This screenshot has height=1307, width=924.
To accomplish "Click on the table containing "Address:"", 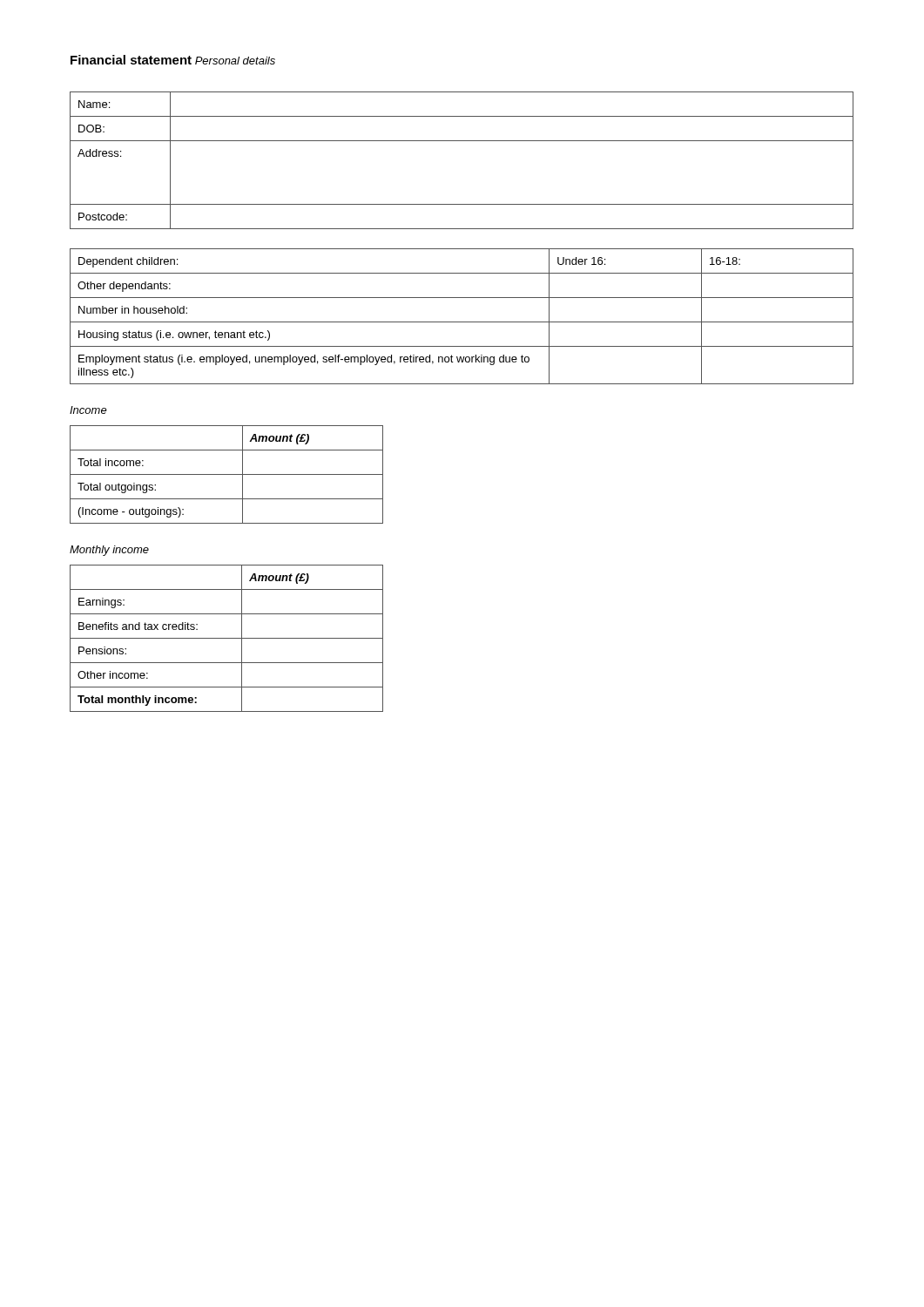I will pyautogui.click(x=462, y=160).
